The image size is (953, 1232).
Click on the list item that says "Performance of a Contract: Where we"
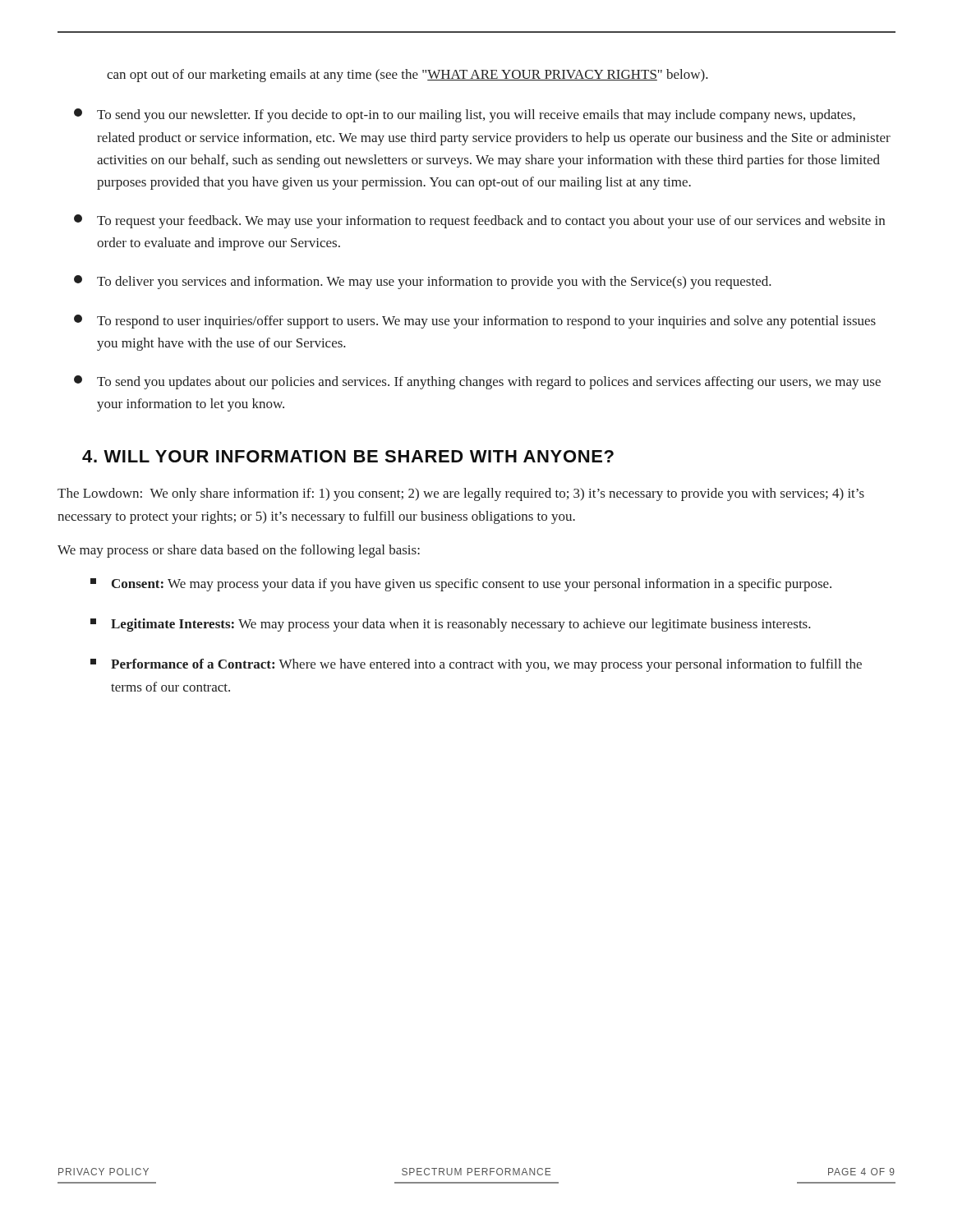pyautogui.click(x=493, y=676)
